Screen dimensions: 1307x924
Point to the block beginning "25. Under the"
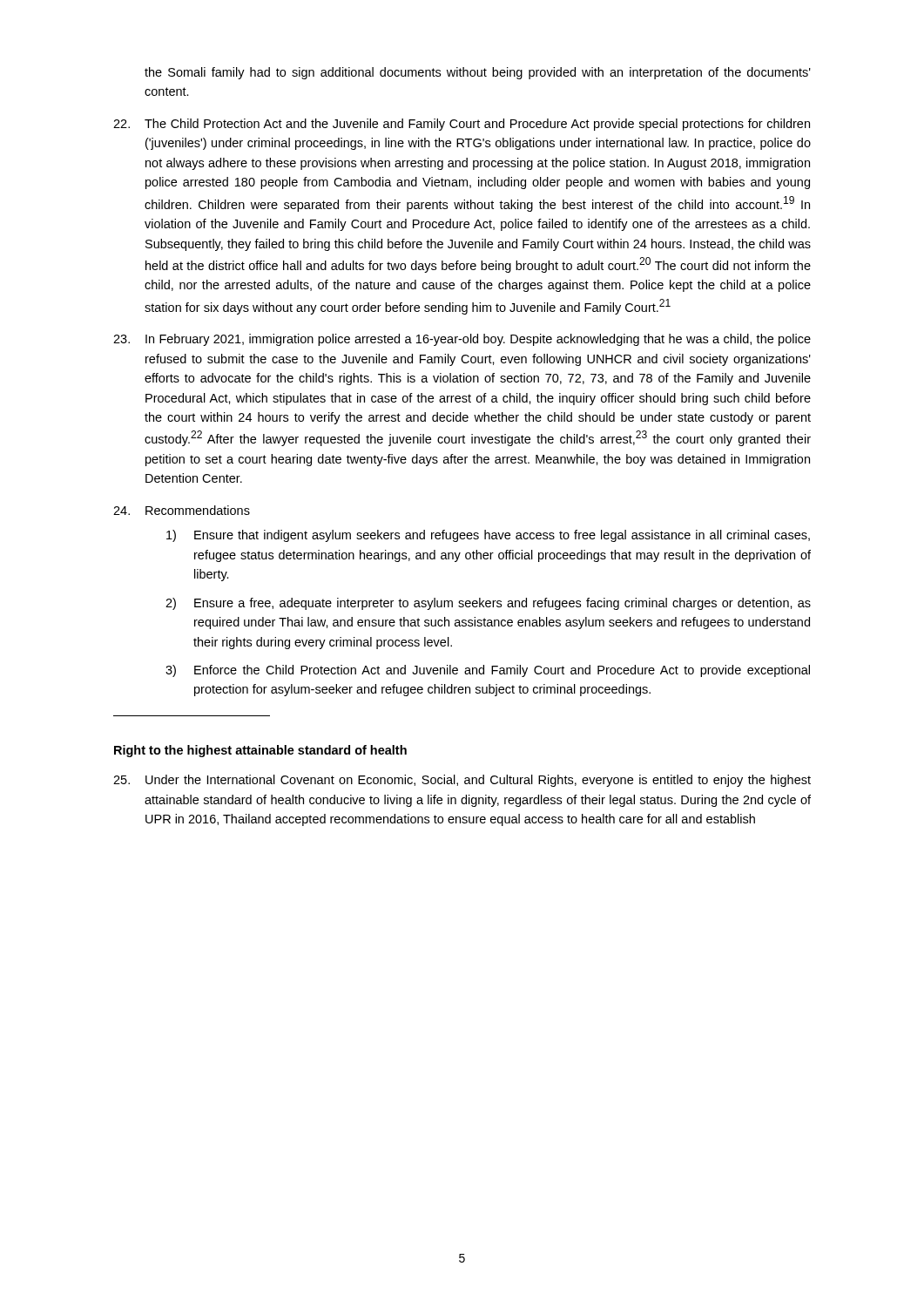click(x=462, y=800)
